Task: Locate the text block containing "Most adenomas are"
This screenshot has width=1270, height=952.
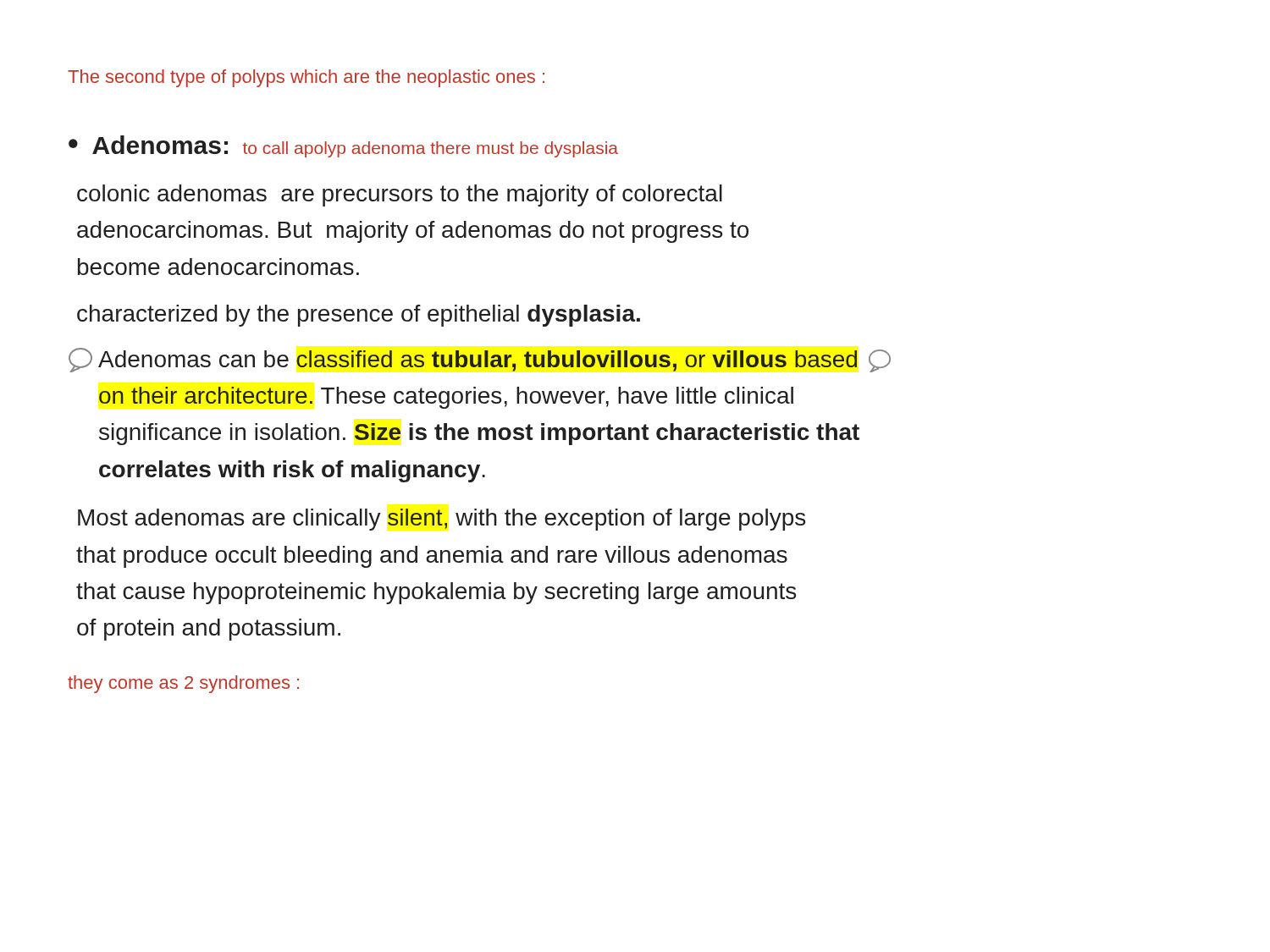Action: point(441,573)
